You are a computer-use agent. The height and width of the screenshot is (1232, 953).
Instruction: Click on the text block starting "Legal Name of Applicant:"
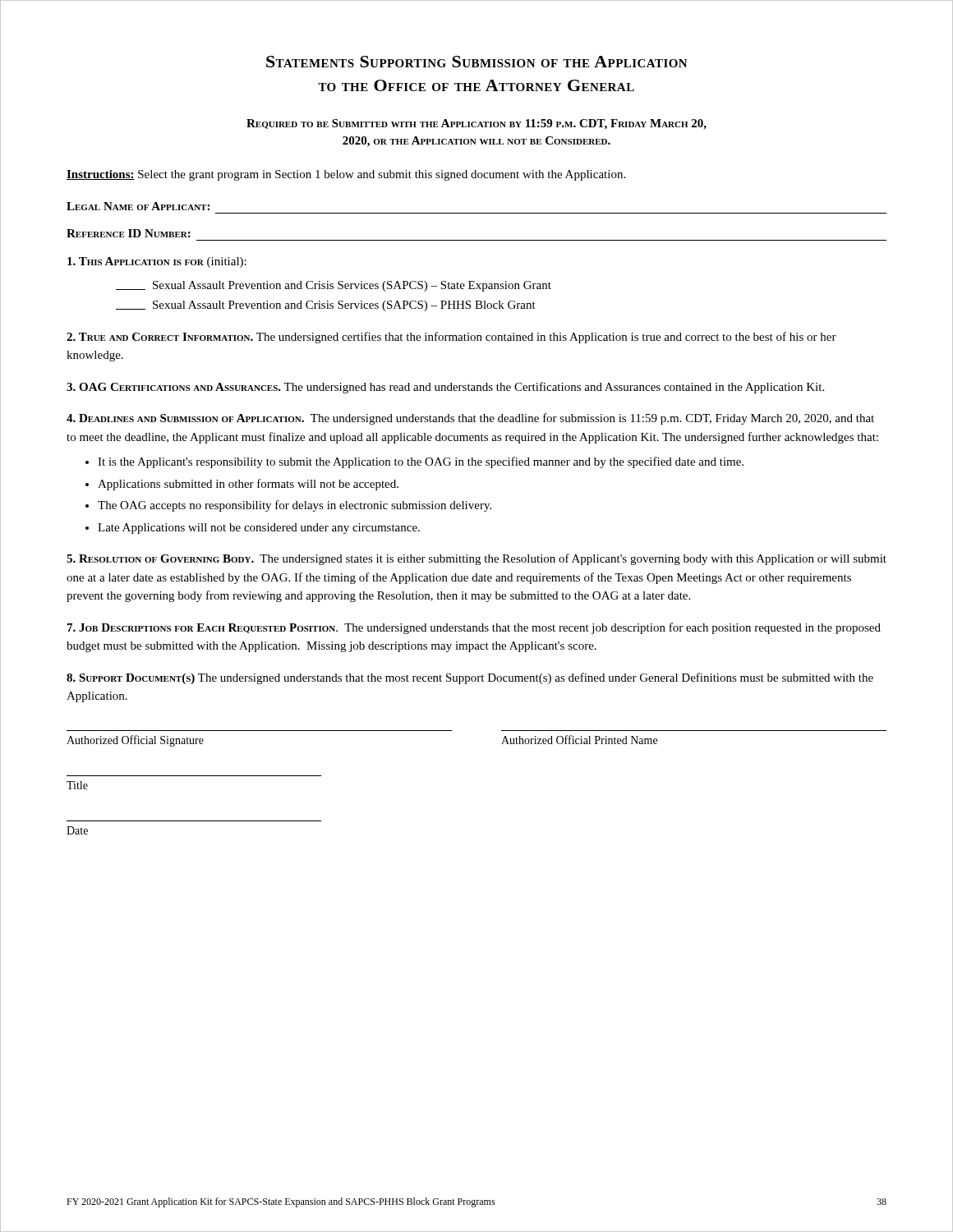click(476, 206)
